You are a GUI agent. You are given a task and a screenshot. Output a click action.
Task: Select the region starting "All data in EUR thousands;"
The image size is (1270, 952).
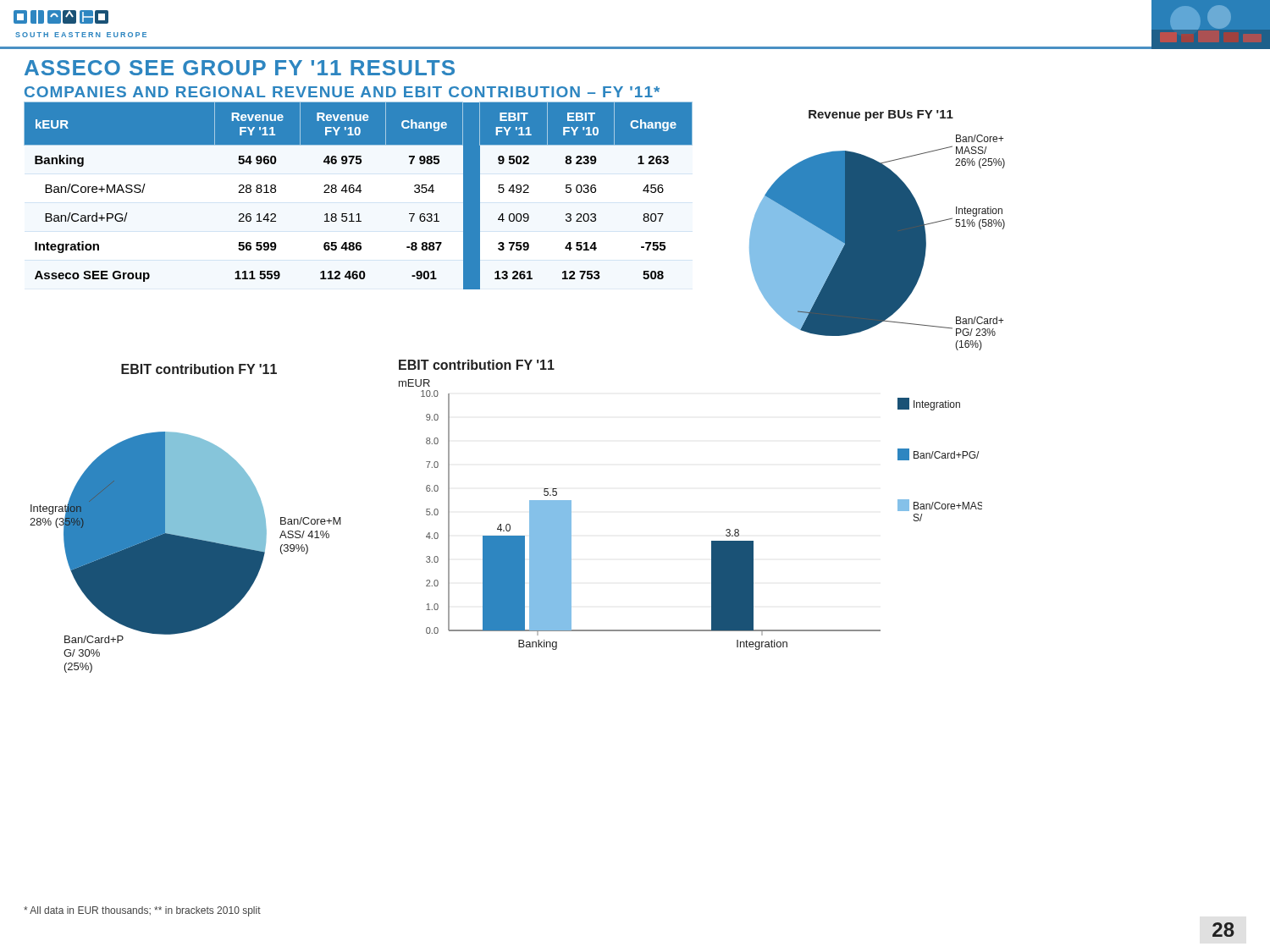142,911
